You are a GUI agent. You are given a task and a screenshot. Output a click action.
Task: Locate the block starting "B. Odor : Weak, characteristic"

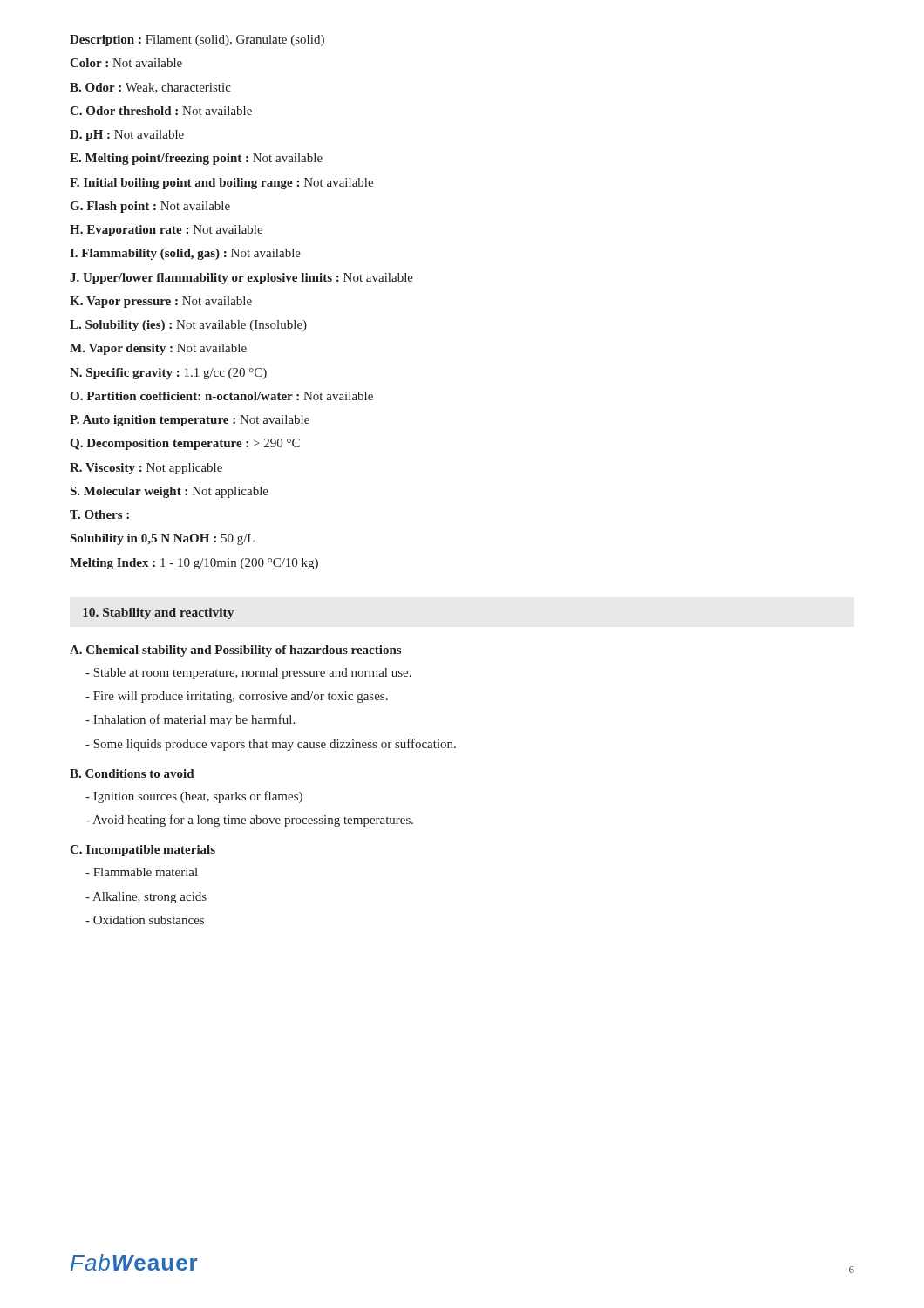150,87
